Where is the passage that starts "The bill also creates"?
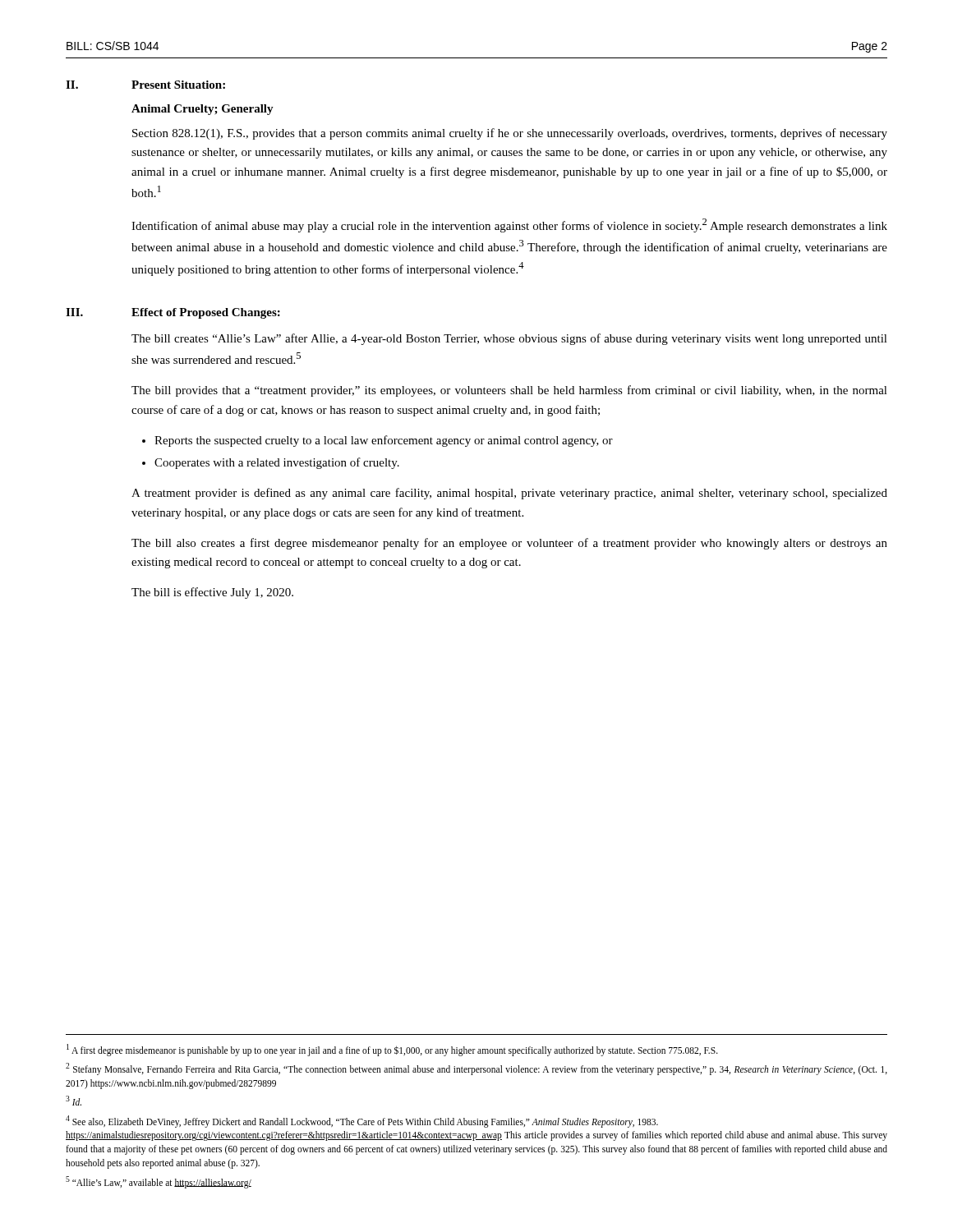Image resolution: width=953 pixels, height=1232 pixels. pyautogui.click(x=509, y=552)
